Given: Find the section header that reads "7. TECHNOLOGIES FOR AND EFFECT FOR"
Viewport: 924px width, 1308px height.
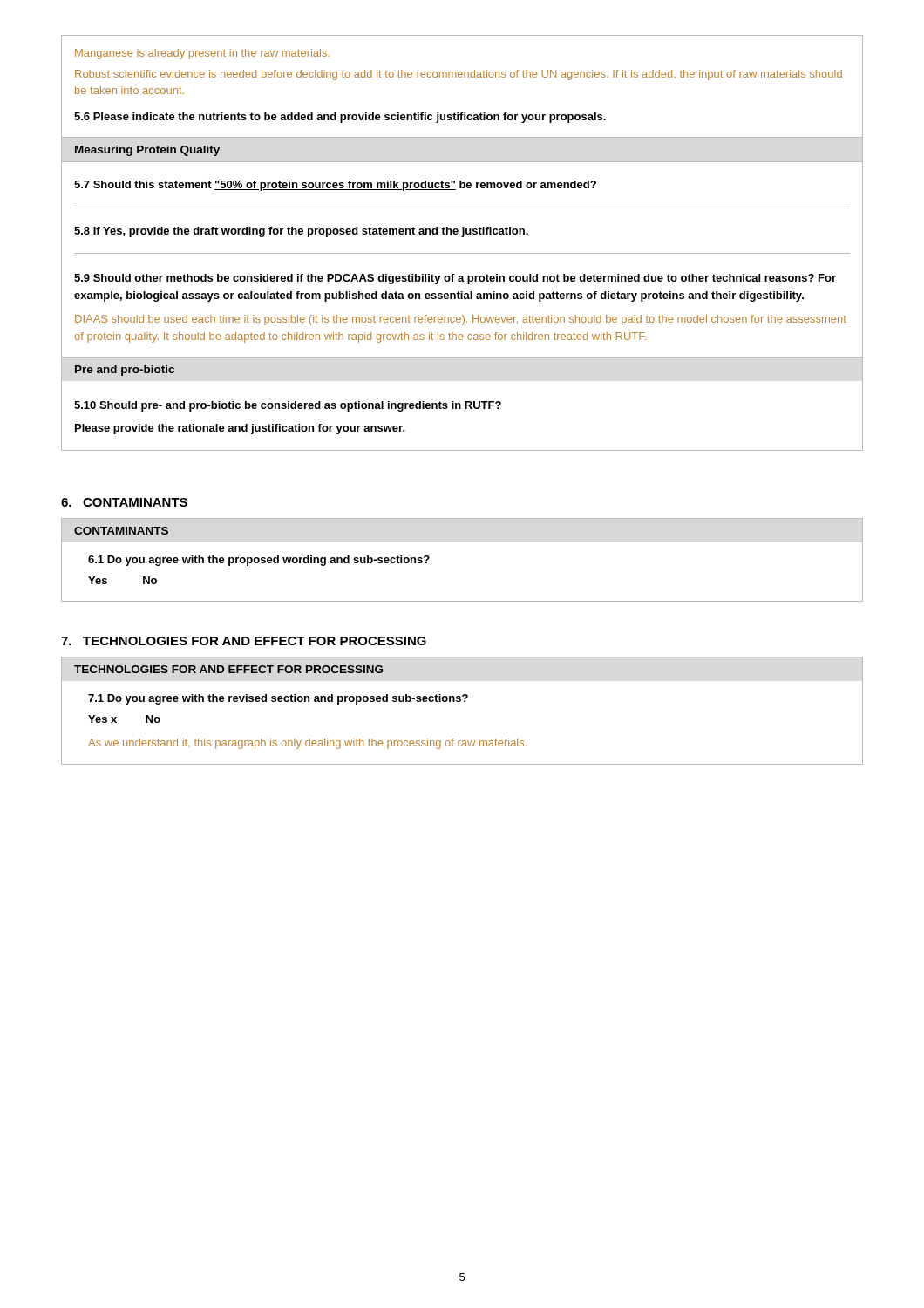Looking at the screenshot, I should (x=244, y=640).
